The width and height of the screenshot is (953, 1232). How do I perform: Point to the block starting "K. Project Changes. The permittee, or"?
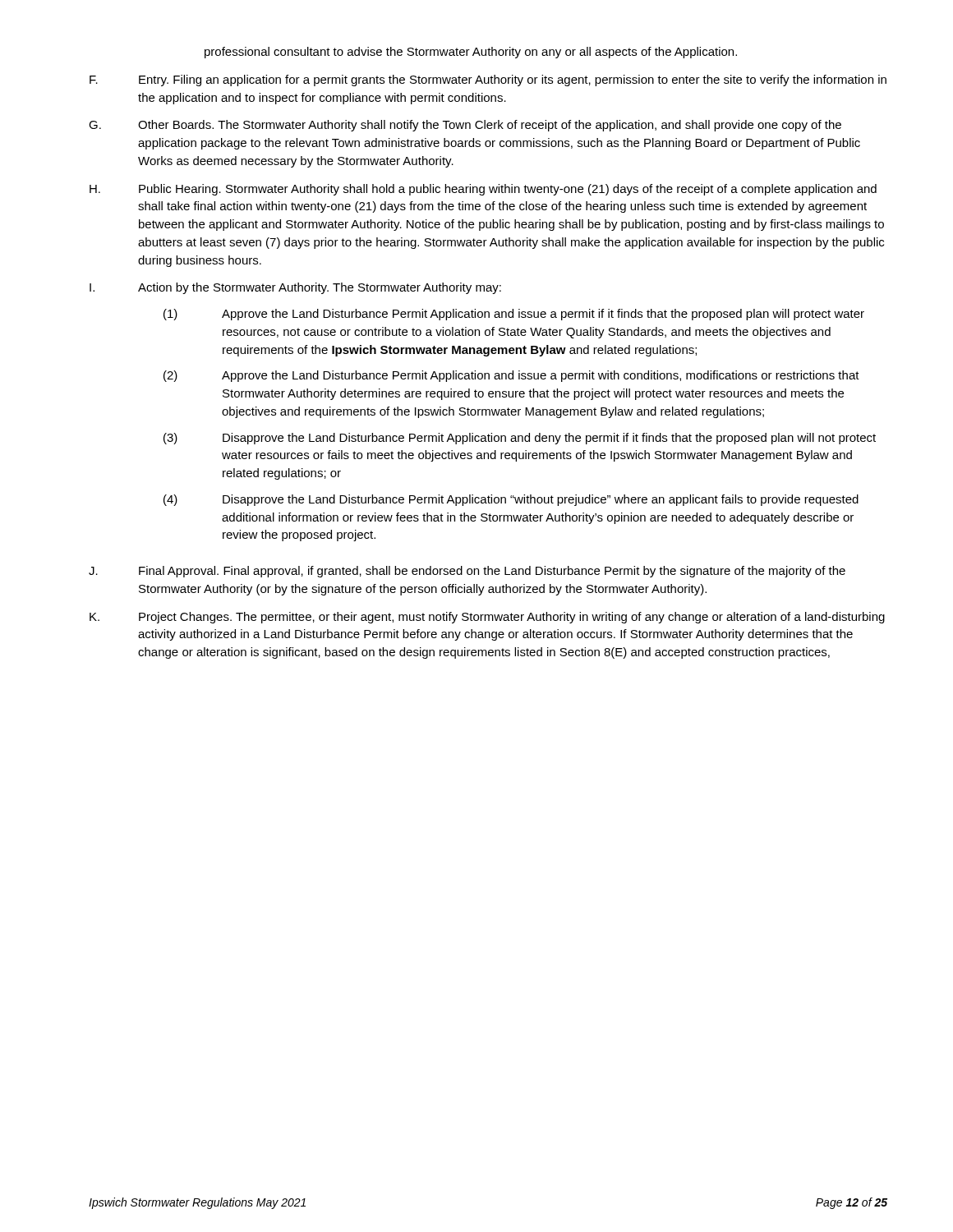[x=488, y=634]
